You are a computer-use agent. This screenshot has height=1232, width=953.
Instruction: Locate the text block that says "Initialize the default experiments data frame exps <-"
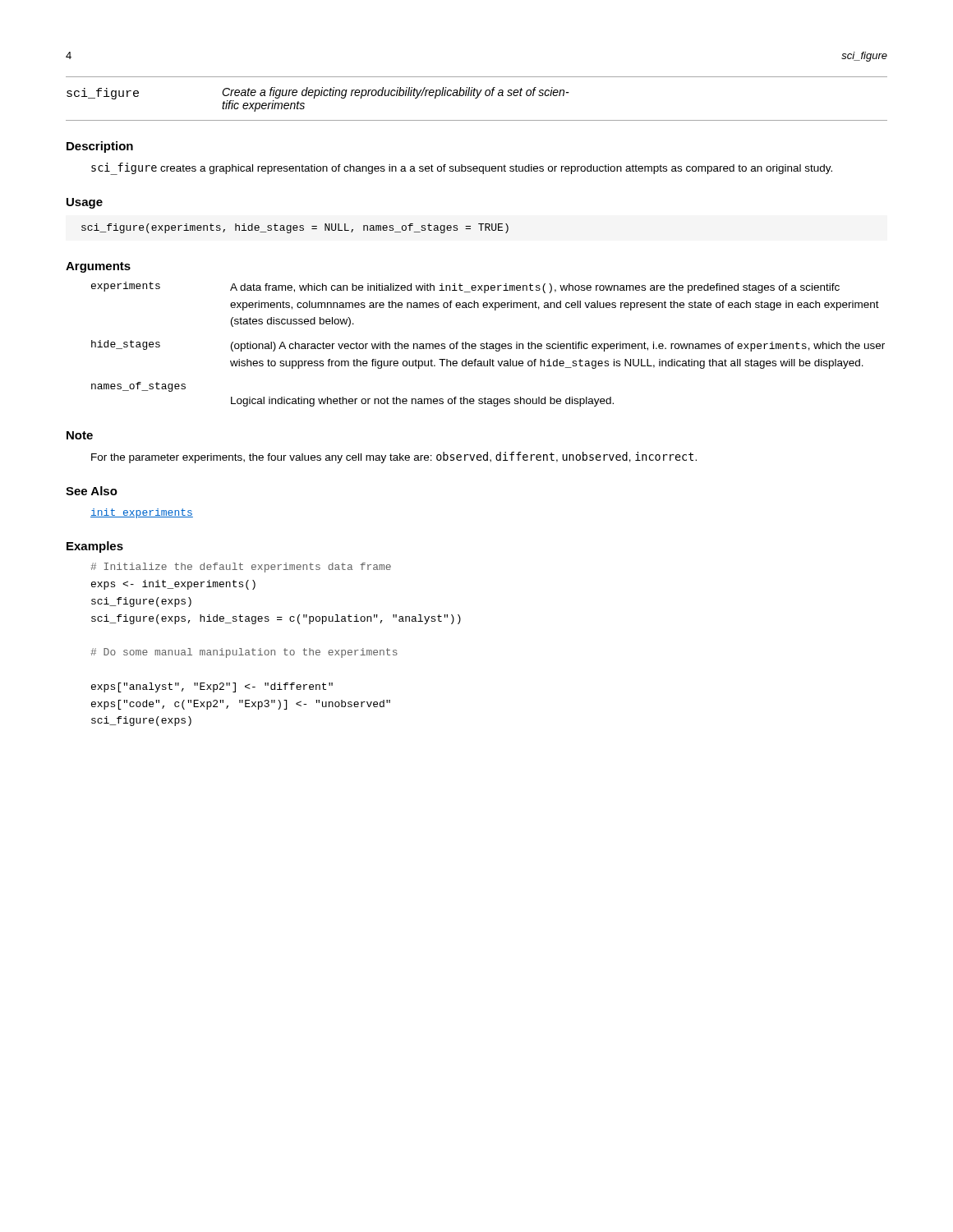pos(276,644)
